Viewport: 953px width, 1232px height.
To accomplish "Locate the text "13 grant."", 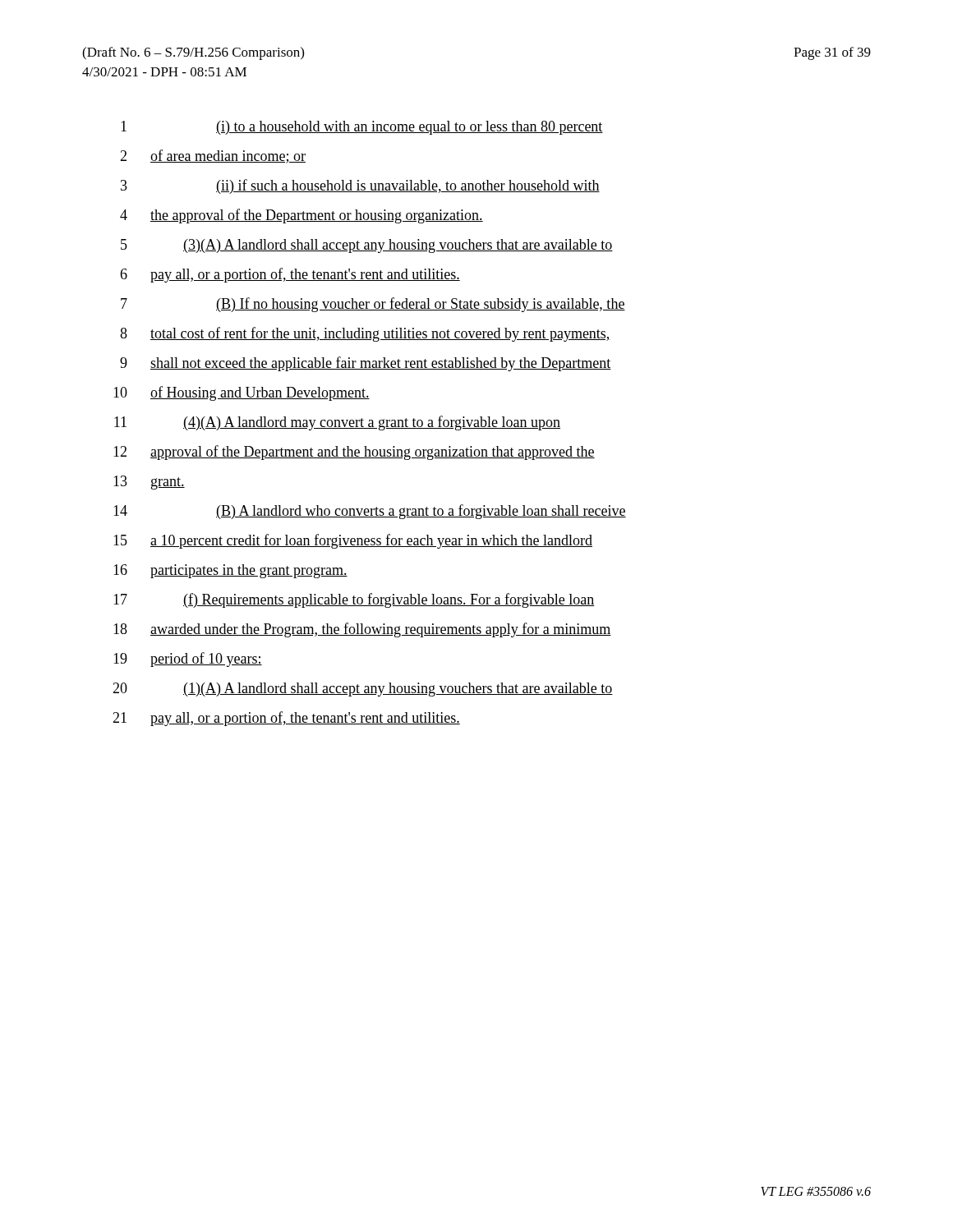I will click(x=149, y=483).
